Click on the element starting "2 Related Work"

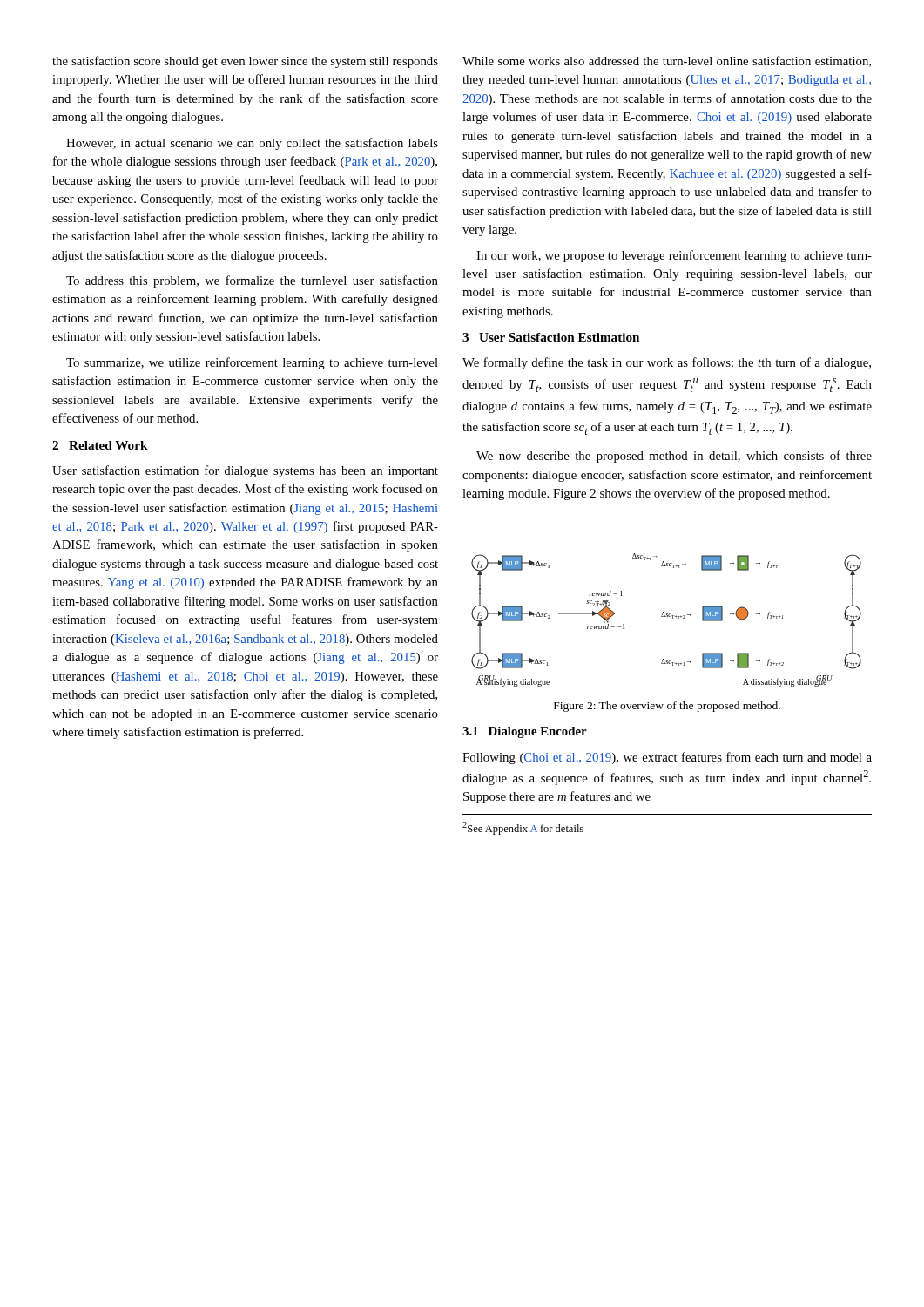coord(100,445)
